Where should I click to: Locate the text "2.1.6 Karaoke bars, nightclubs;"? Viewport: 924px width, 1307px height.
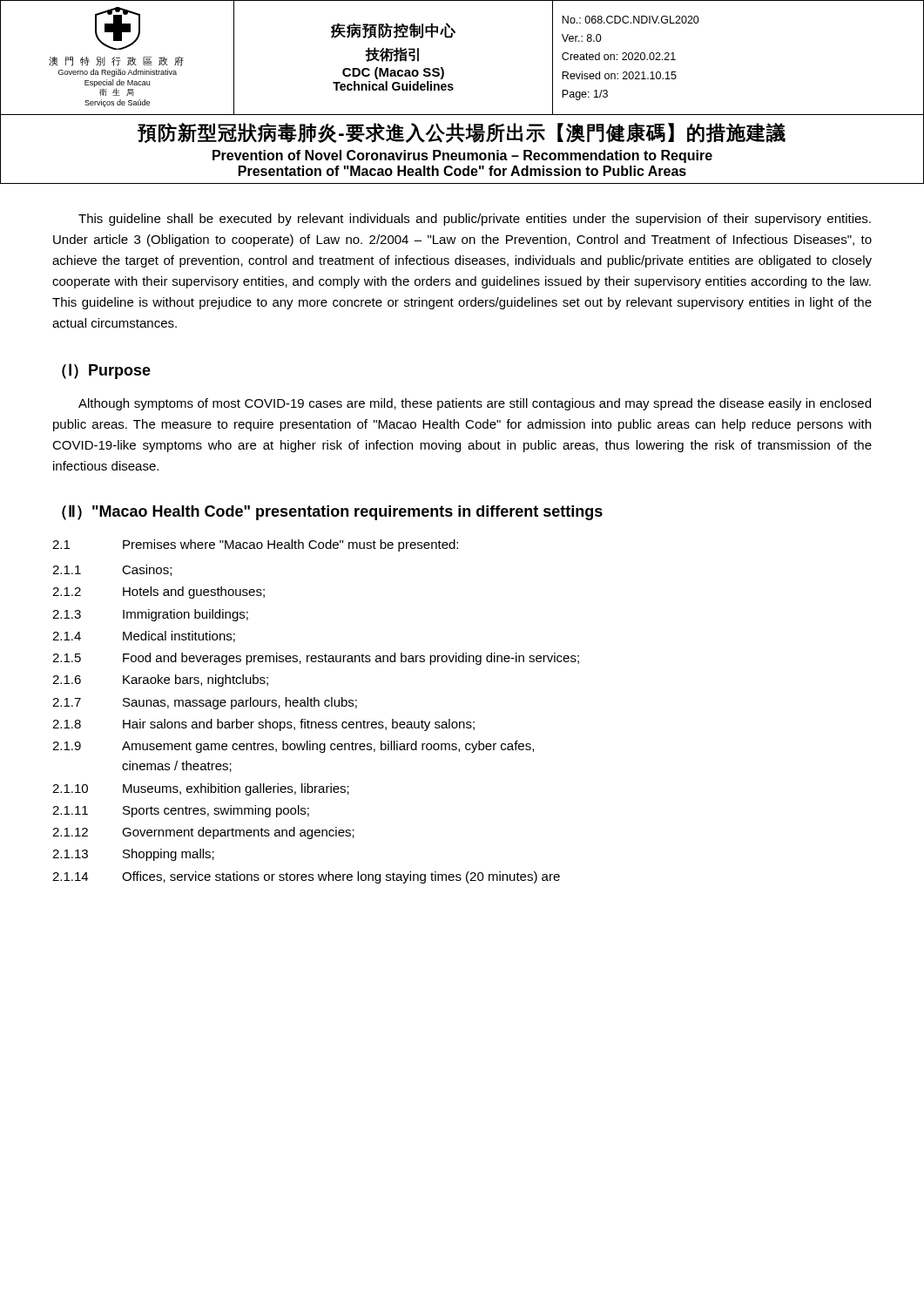[x=160, y=681]
